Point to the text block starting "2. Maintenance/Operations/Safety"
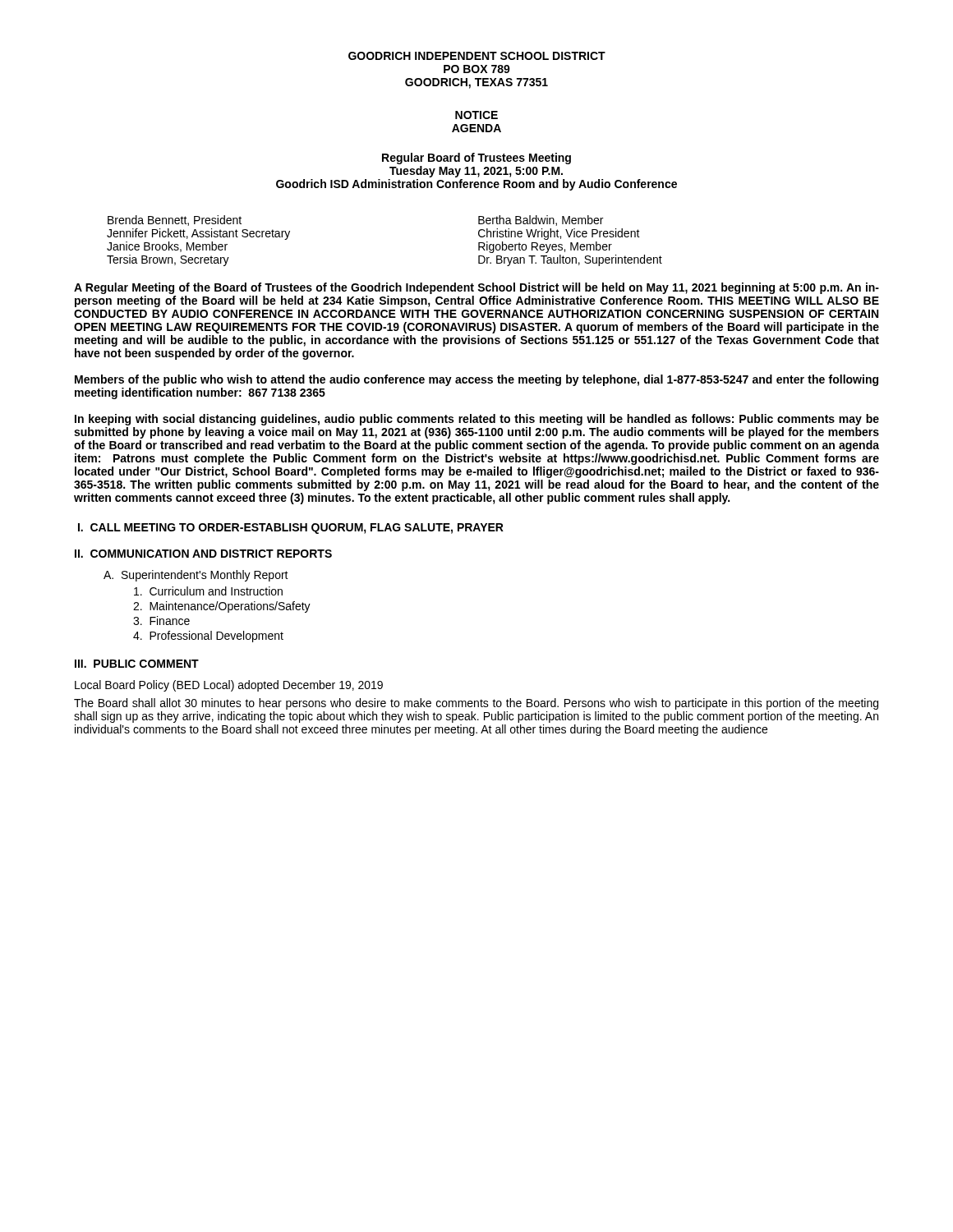The width and height of the screenshot is (953, 1232). (222, 606)
